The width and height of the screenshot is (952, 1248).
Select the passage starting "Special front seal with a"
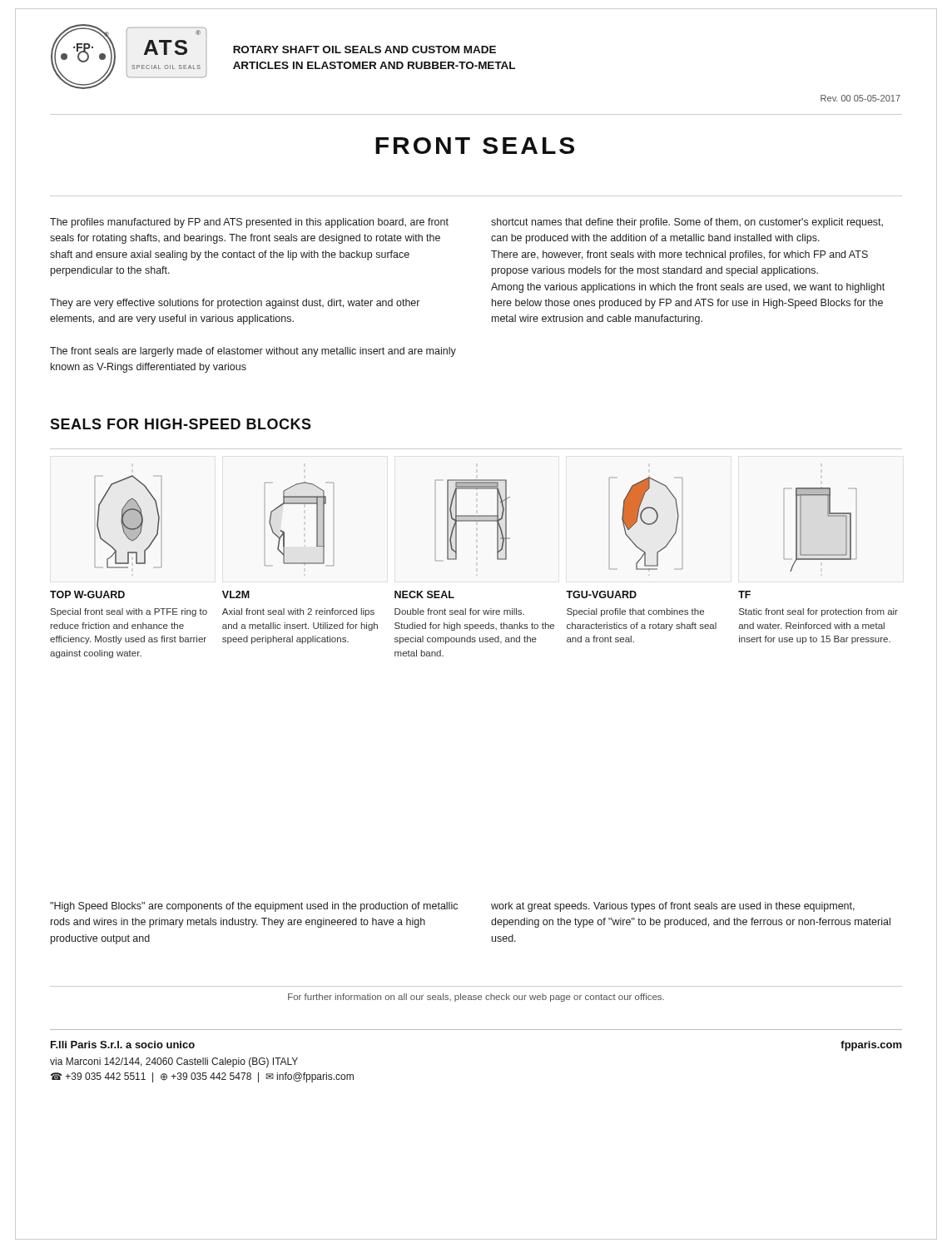coord(129,632)
